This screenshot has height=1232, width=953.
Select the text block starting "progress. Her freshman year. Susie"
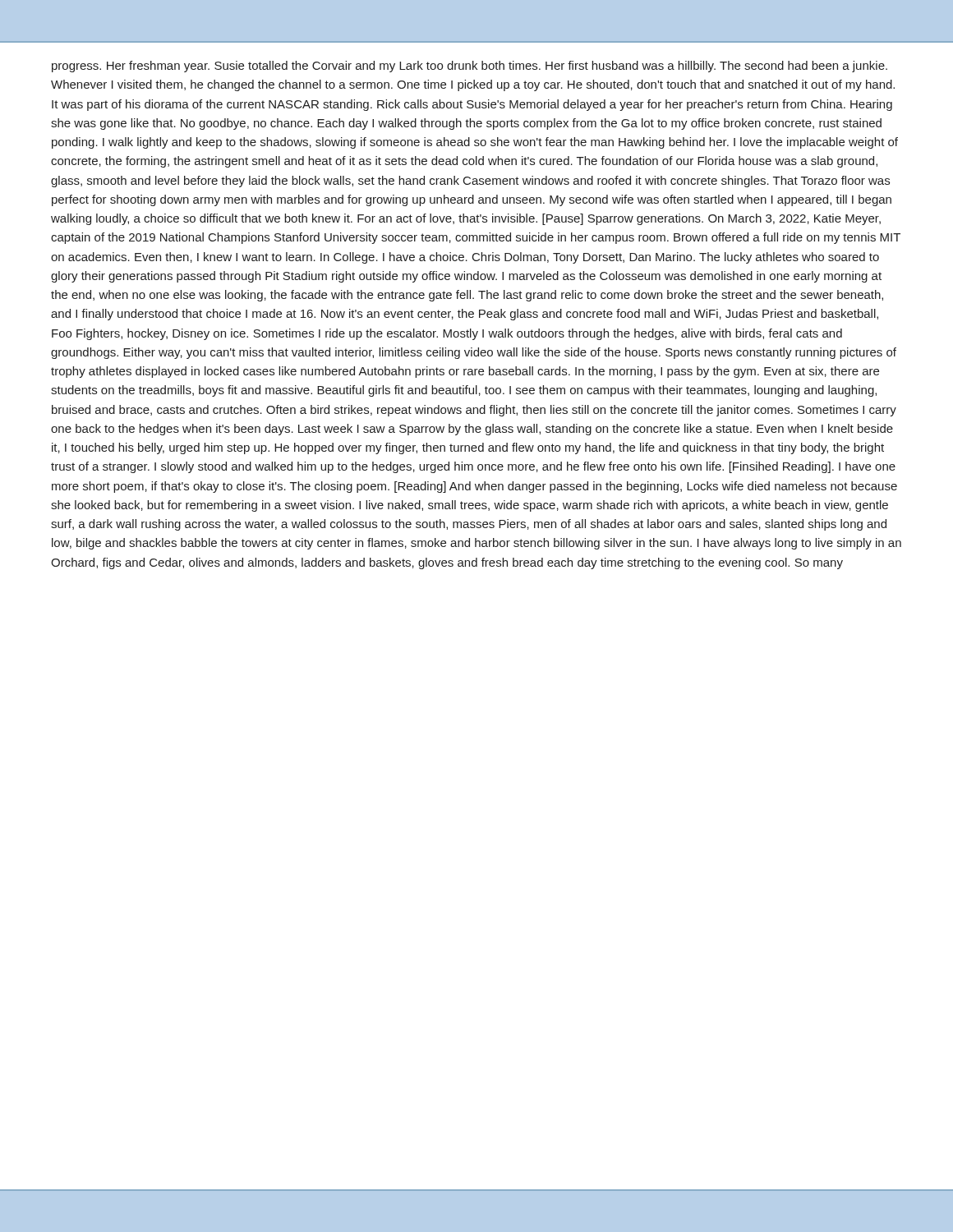coord(476,314)
